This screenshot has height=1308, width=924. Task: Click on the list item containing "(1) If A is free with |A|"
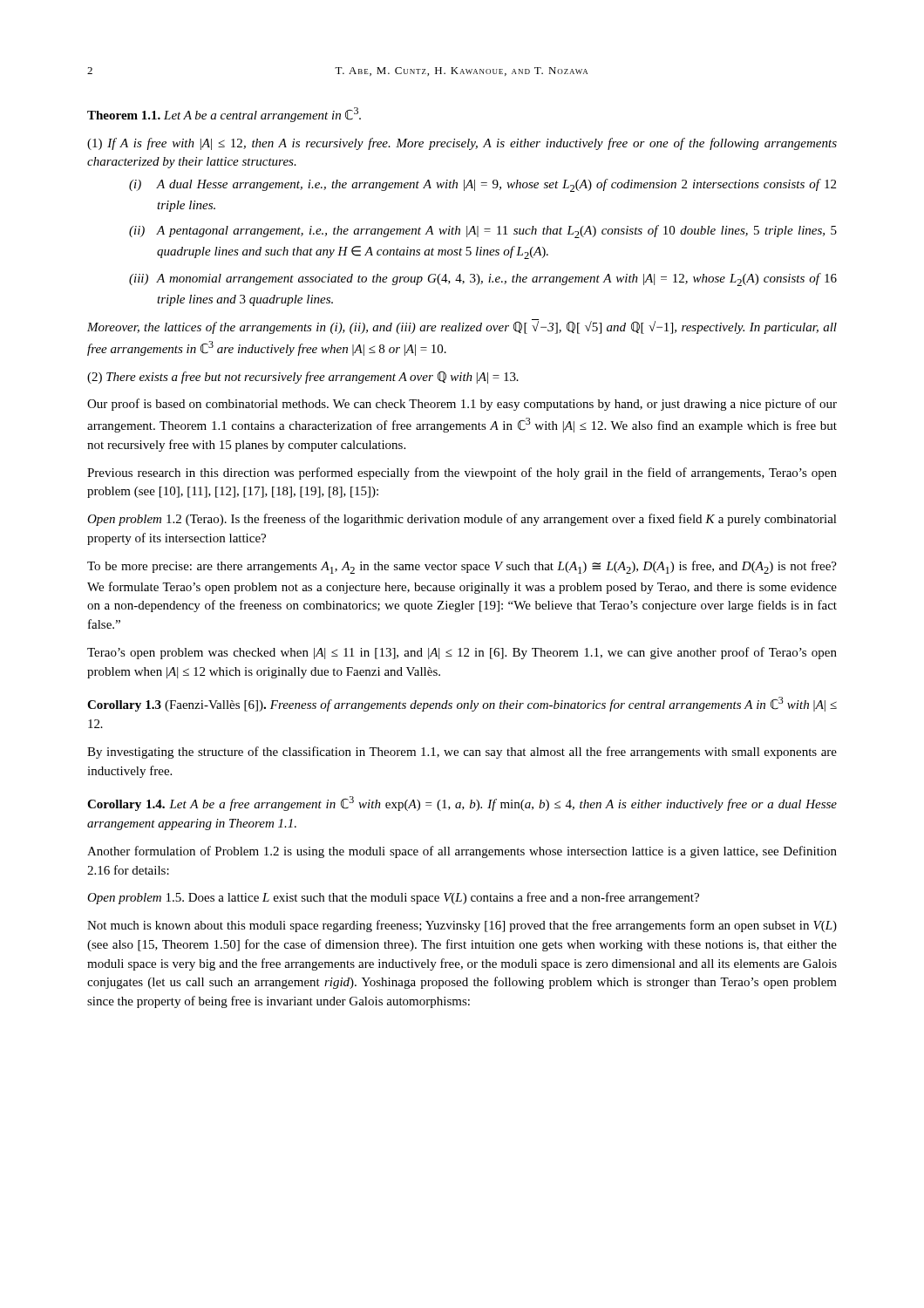click(x=462, y=152)
